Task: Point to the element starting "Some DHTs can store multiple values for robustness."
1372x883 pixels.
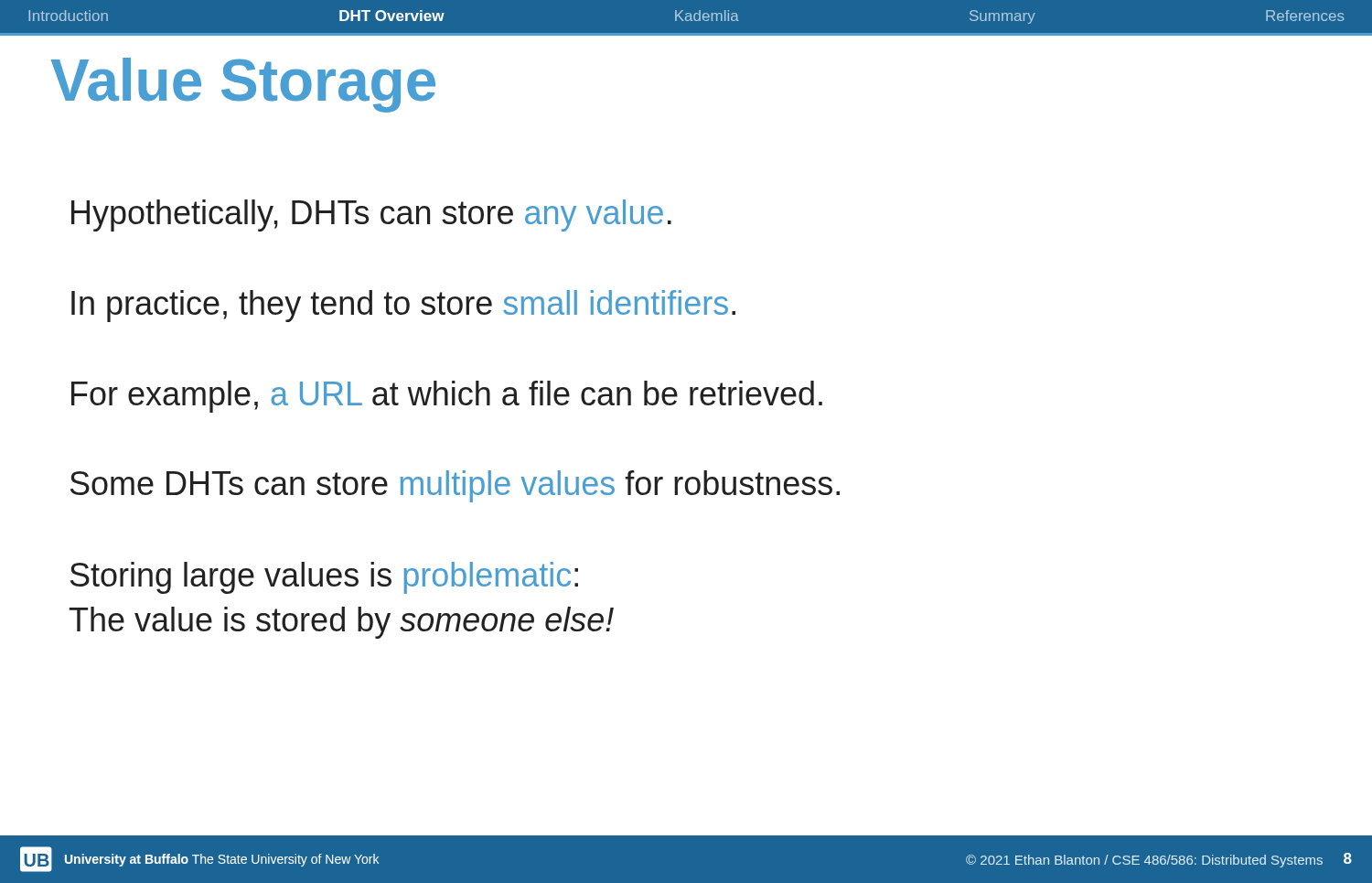Action: point(456,484)
